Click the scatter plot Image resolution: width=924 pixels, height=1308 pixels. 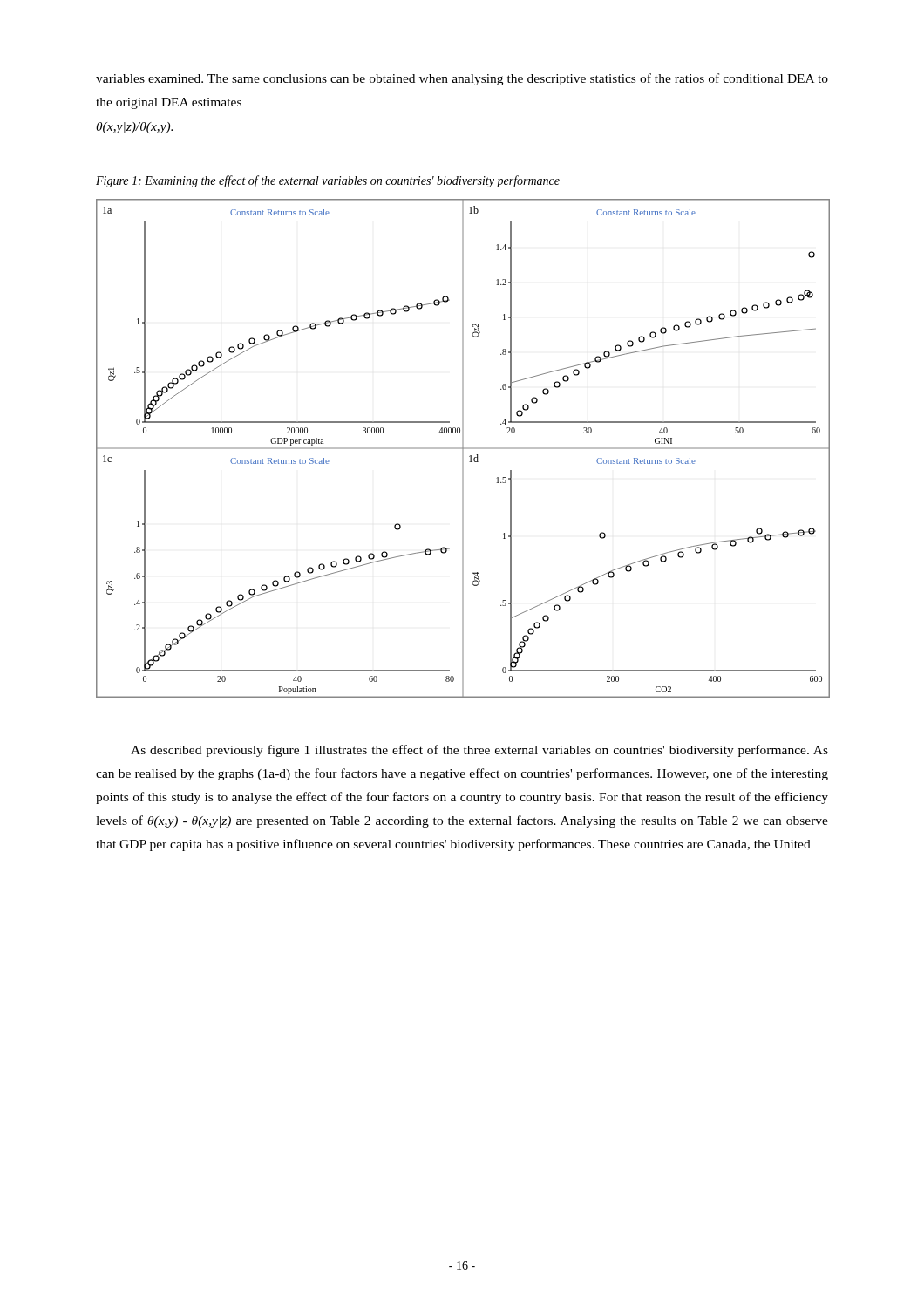[x=462, y=448]
